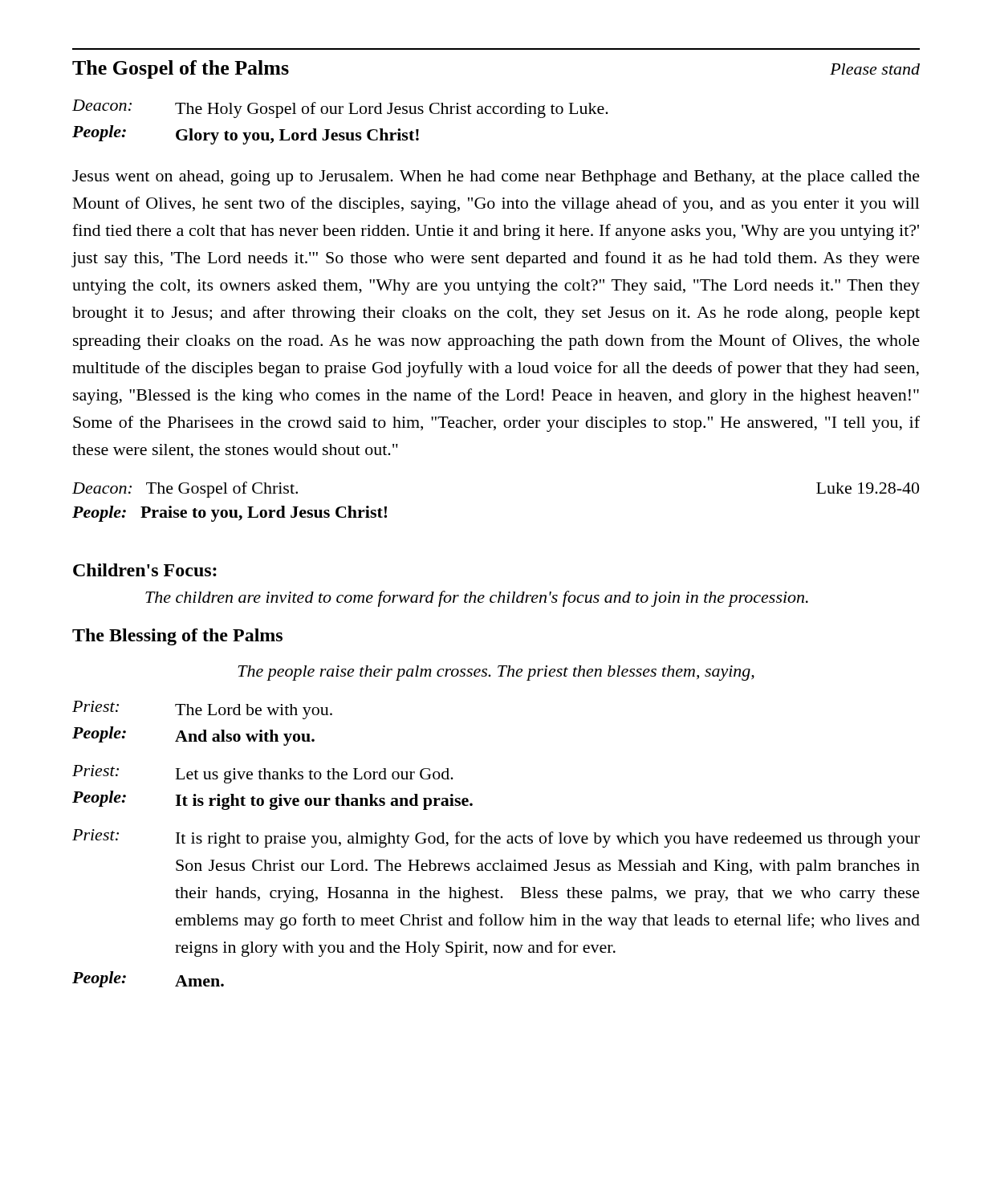Screen dimensions: 1204x992
Task: Click on the text starting "Priest: It is right to praise you, almighty"
Action: pyautogui.click(x=496, y=893)
